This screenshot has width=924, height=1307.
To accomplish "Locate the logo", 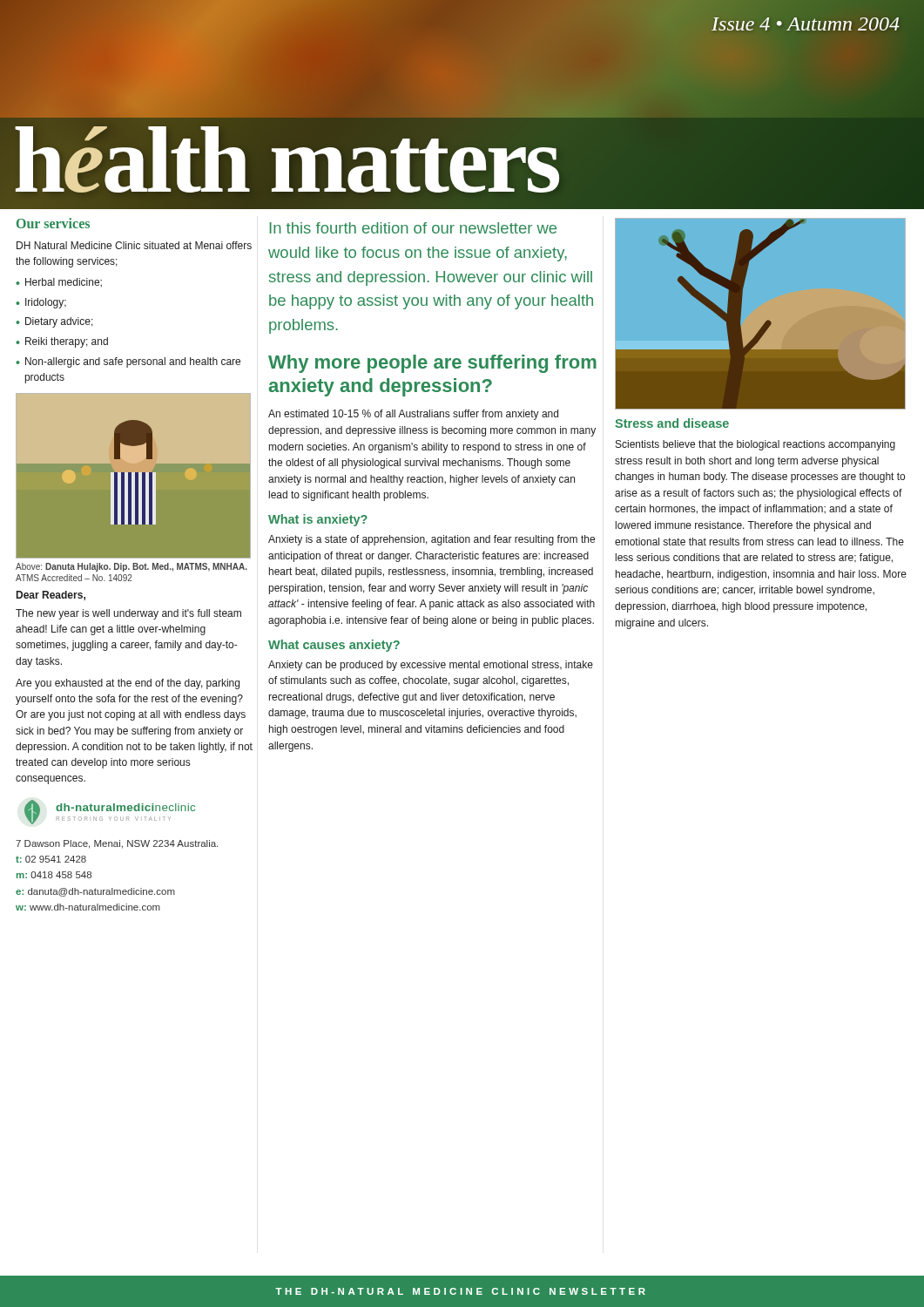I will (134, 812).
